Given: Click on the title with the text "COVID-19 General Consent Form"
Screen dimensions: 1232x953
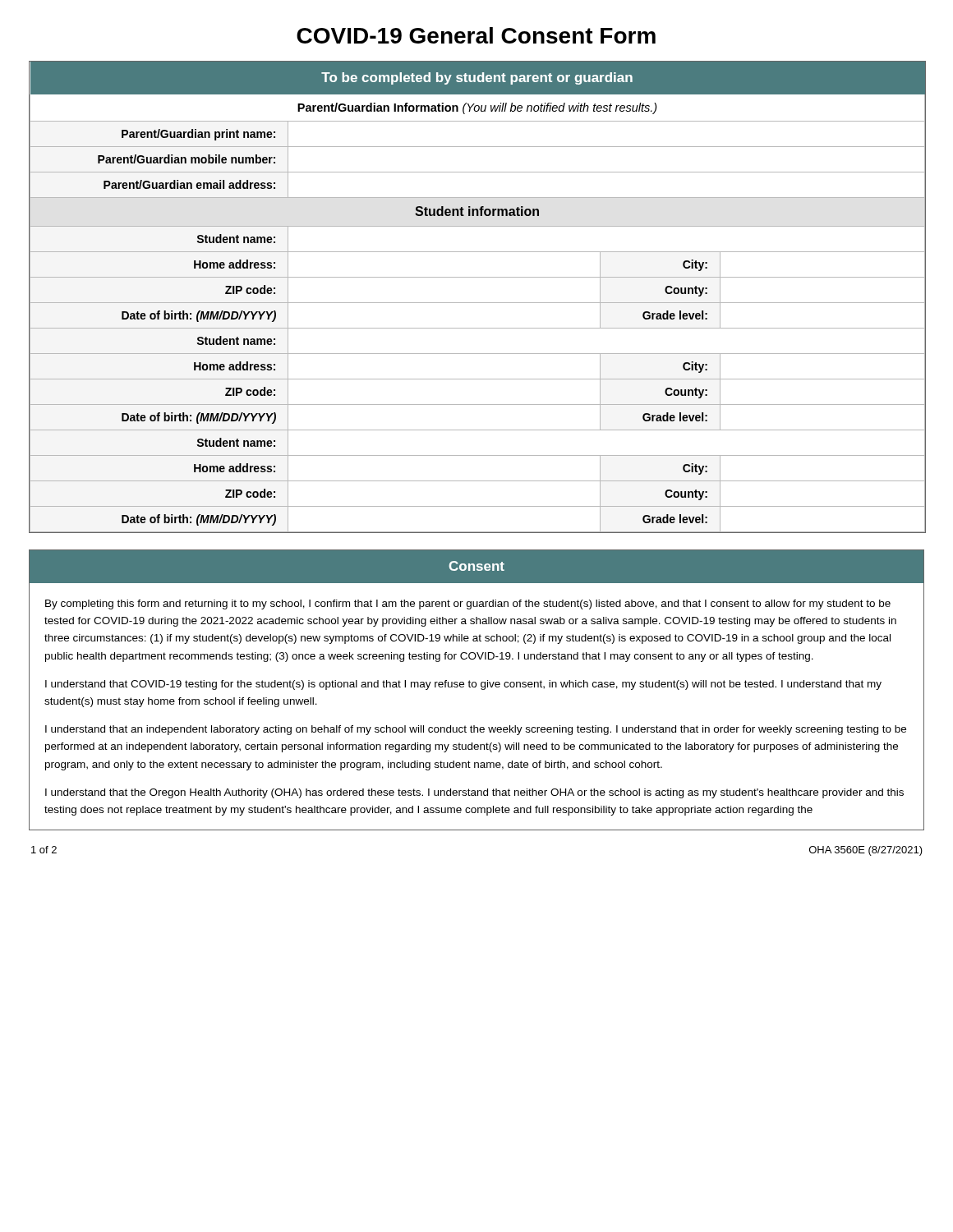Looking at the screenshot, I should tap(476, 37).
